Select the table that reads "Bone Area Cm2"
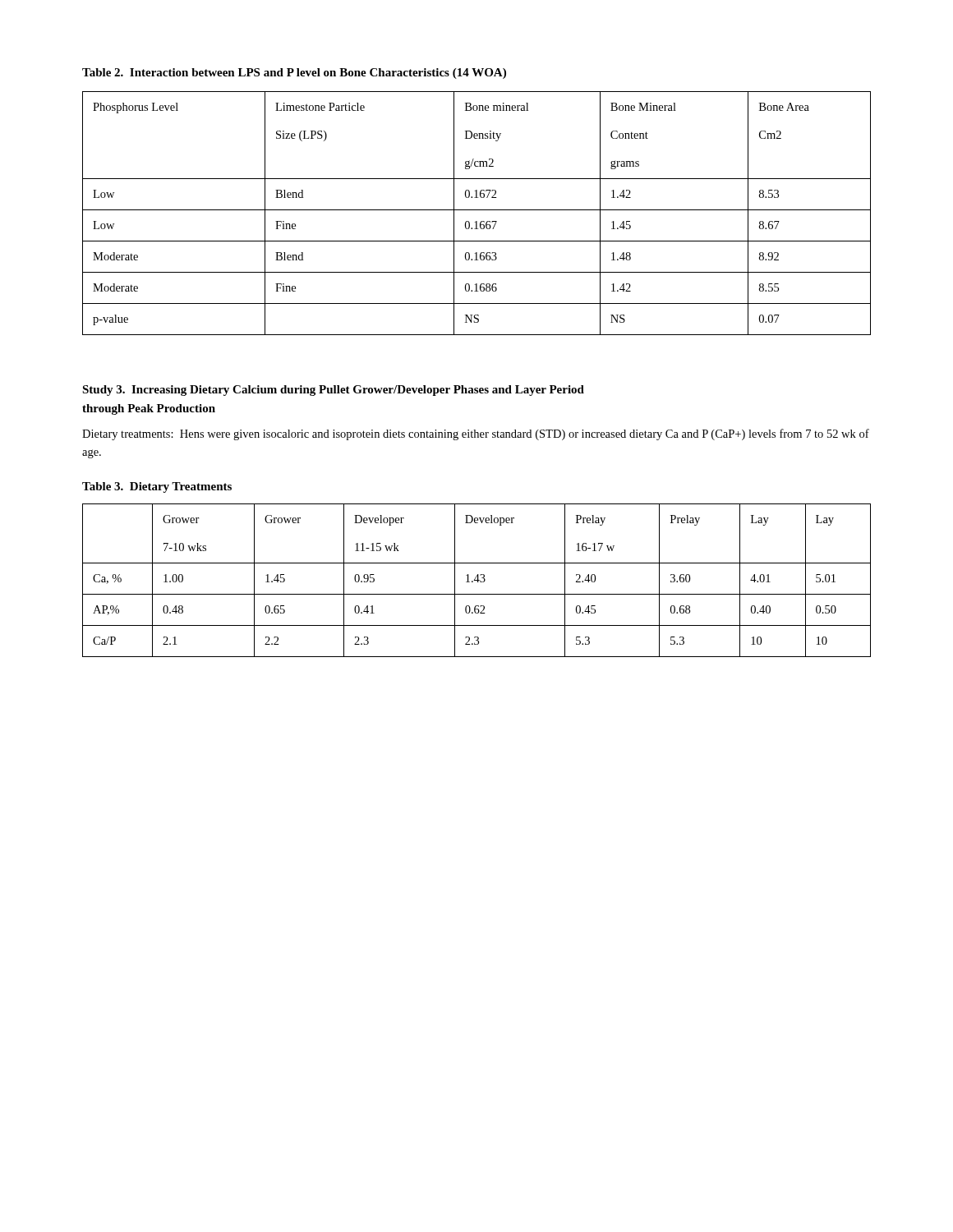Viewport: 953px width, 1232px height. pos(476,213)
